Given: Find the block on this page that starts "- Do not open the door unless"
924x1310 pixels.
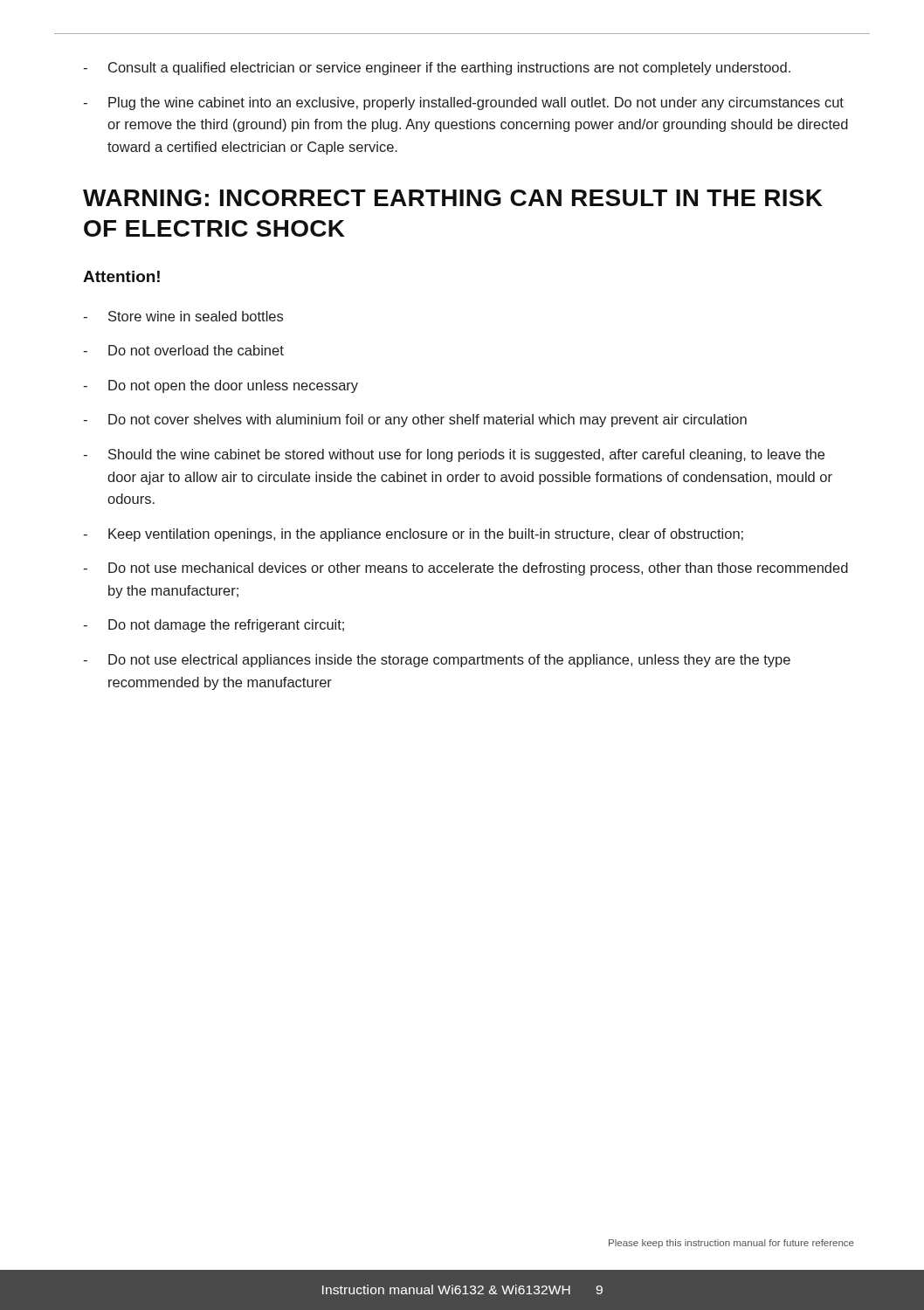Looking at the screenshot, I should pyautogui.click(x=221, y=386).
